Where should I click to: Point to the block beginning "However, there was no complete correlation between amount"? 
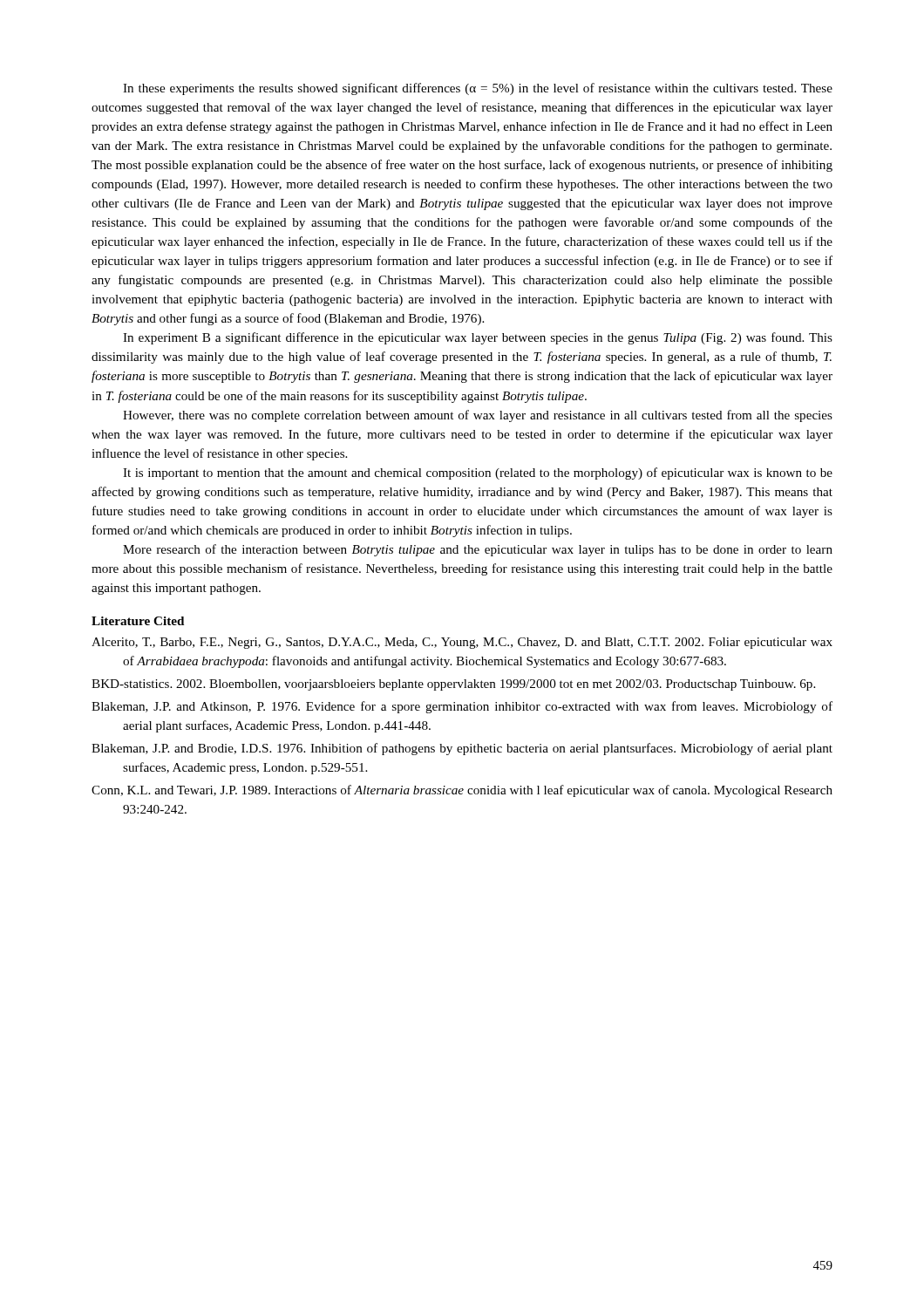pyautogui.click(x=462, y=434)
